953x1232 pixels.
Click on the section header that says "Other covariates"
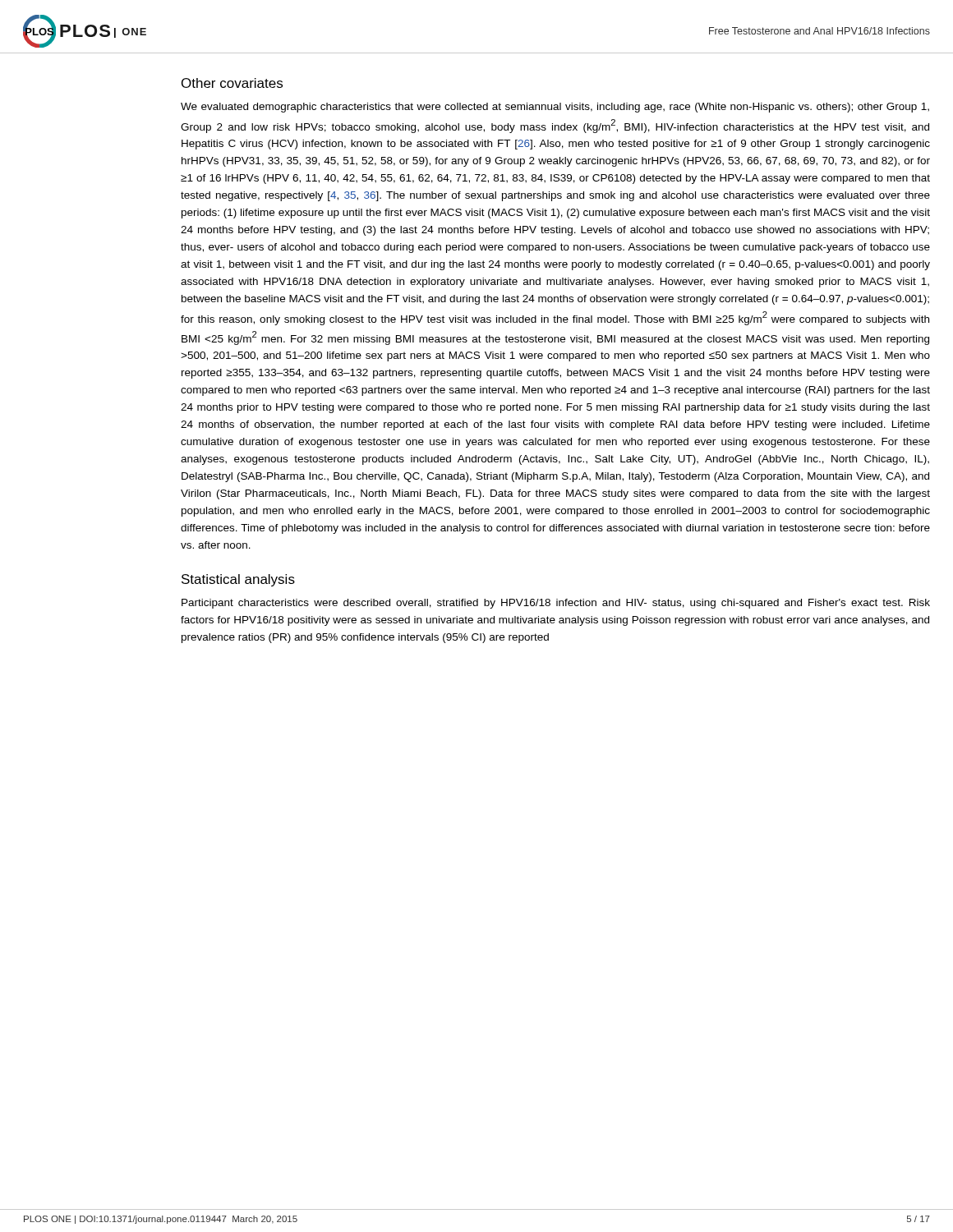pos(232,83)
